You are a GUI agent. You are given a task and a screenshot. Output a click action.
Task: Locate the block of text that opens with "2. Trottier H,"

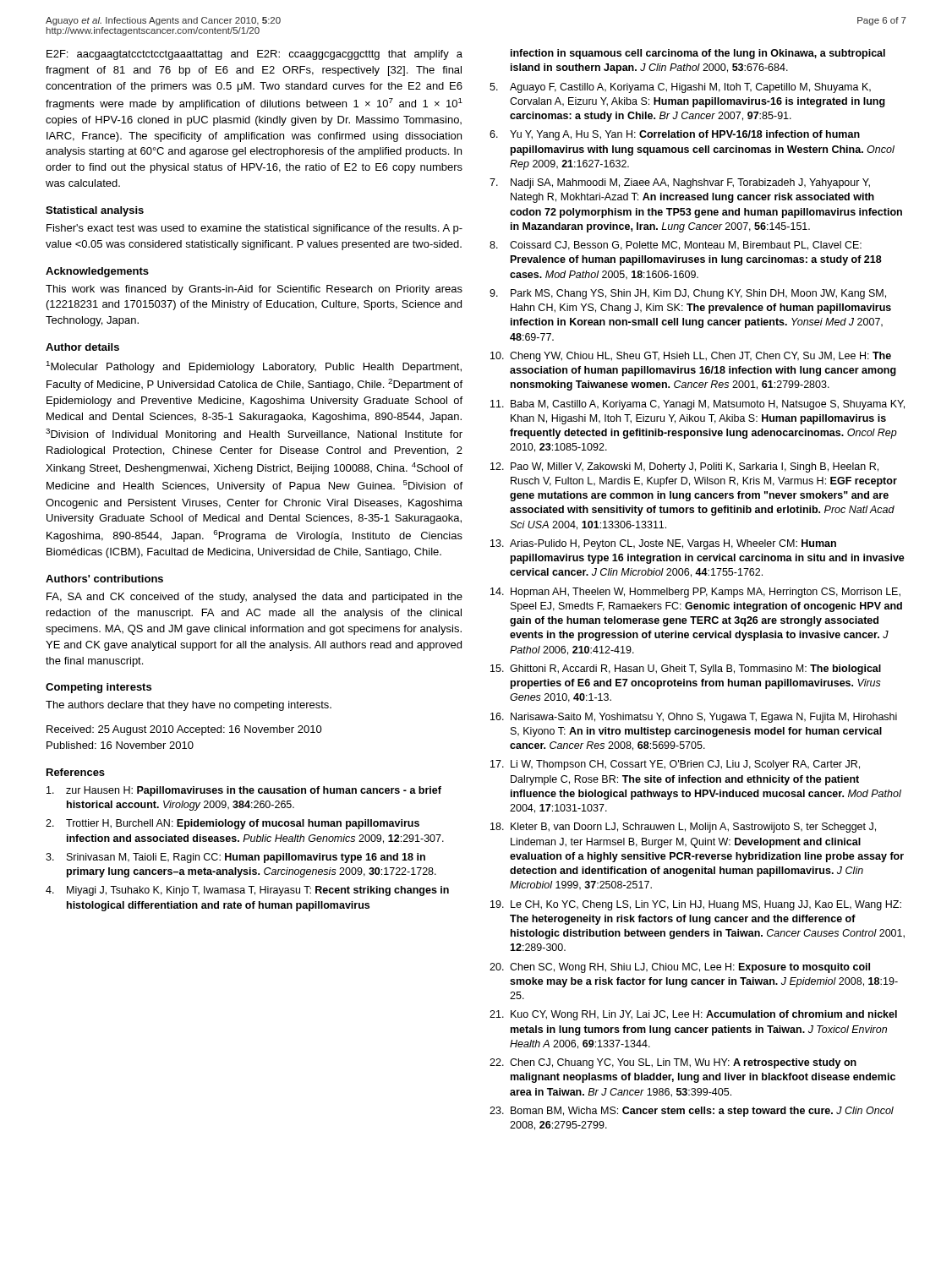pos(254,832)
